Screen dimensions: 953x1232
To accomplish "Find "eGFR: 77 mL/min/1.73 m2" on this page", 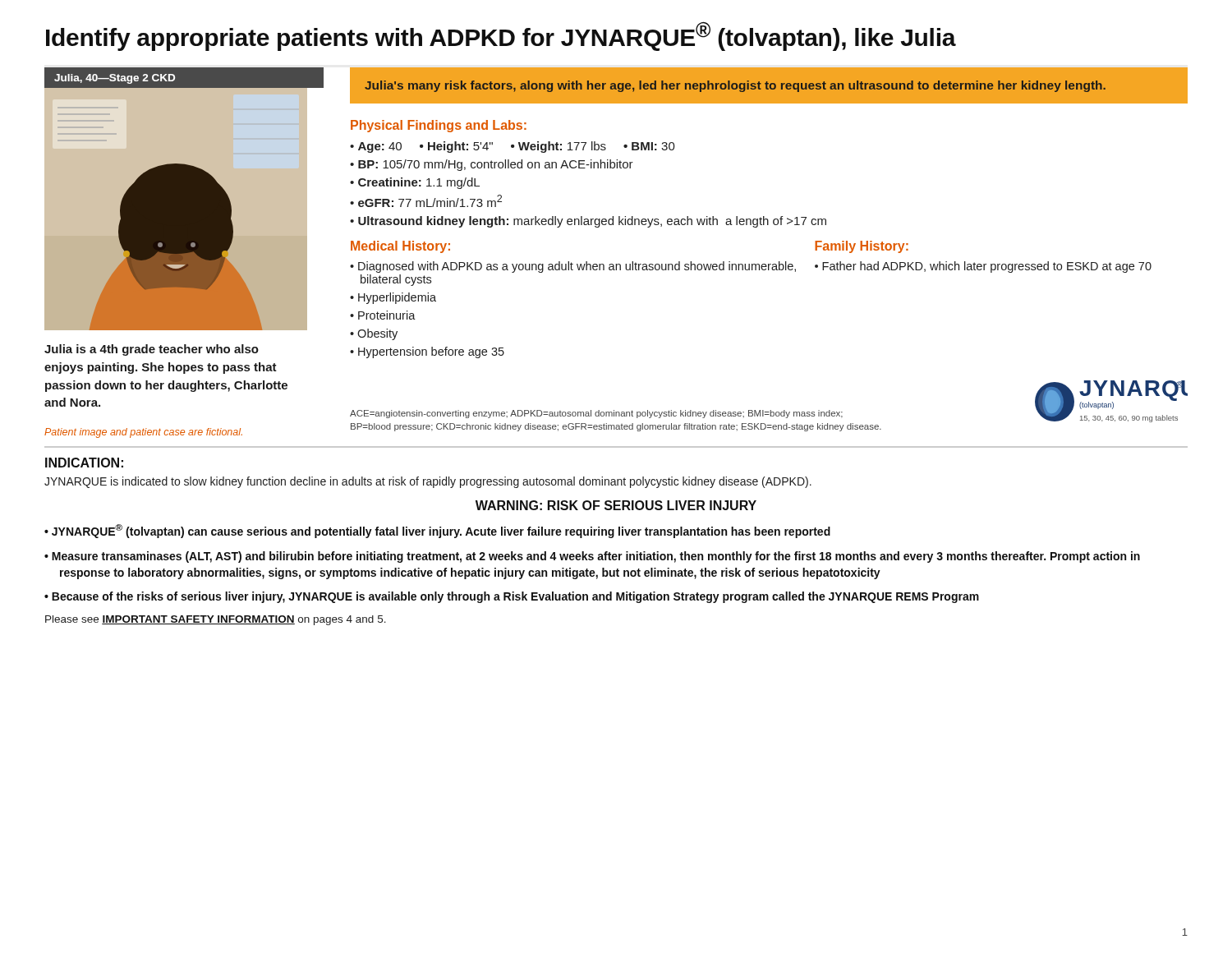I will pos(430,201).
